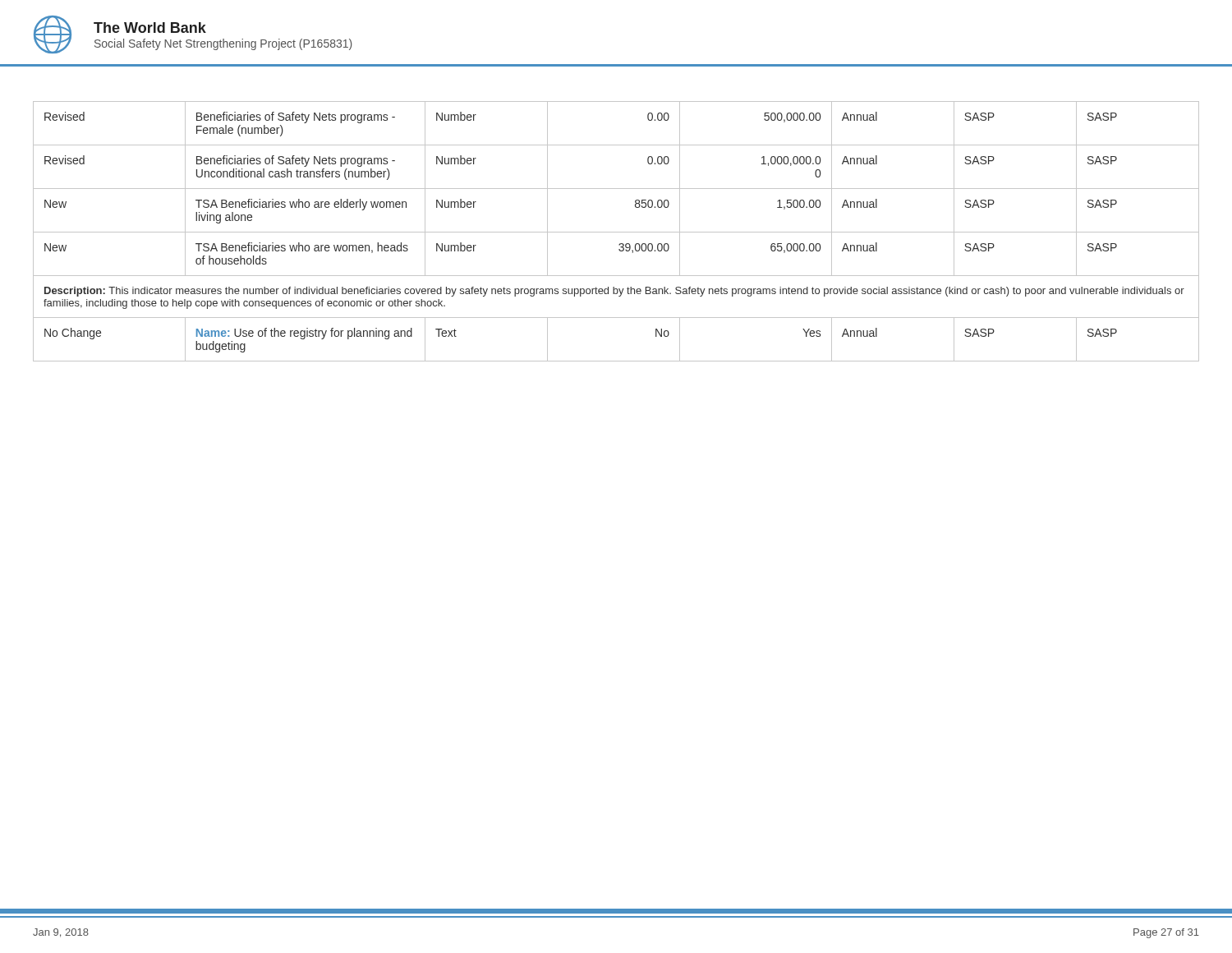Locate the table with the text "1,000,000.0 0"
The image size is (1232, 953).
point(616,214)
